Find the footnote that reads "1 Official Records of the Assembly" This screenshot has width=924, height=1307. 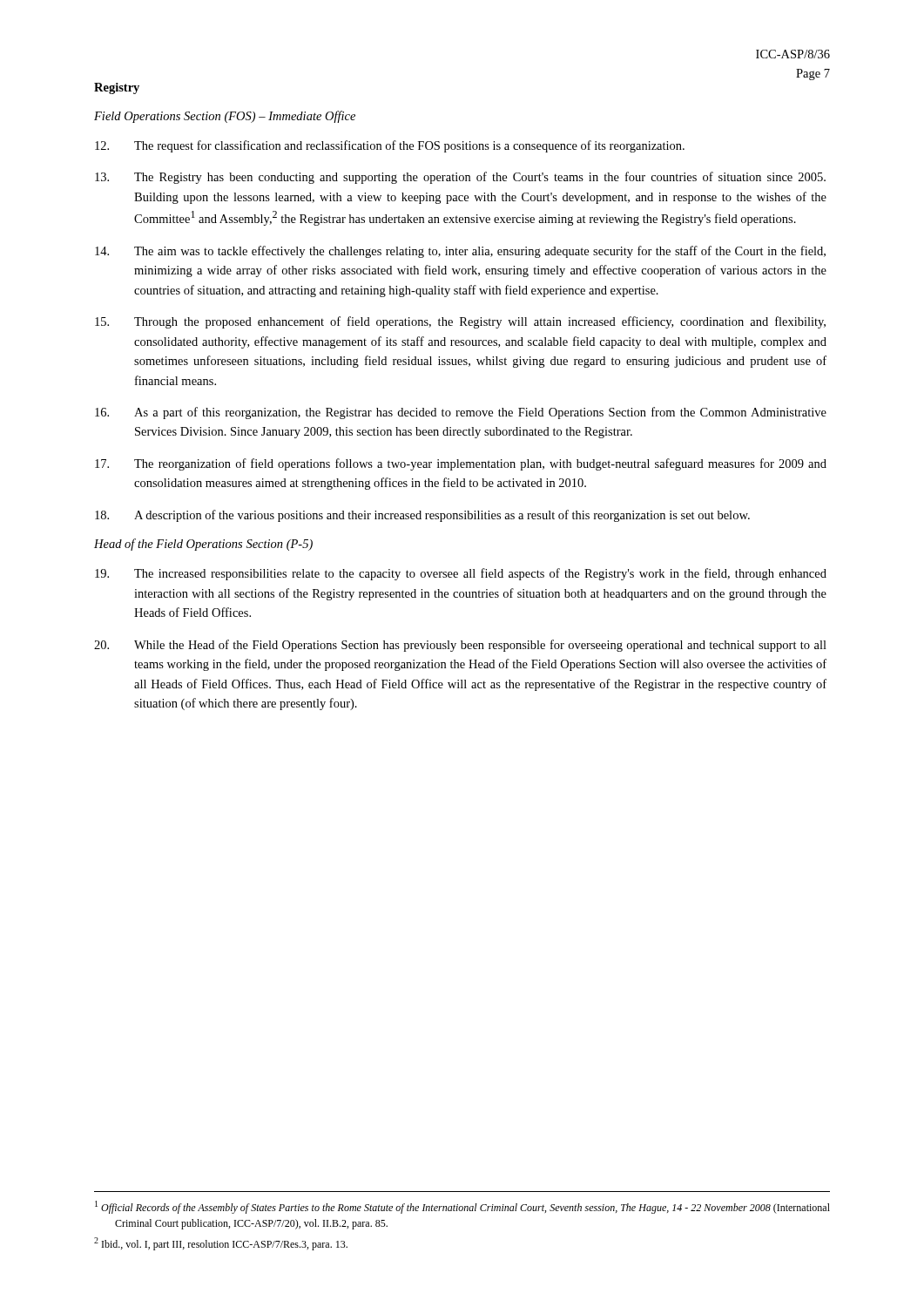(462, 1207)
